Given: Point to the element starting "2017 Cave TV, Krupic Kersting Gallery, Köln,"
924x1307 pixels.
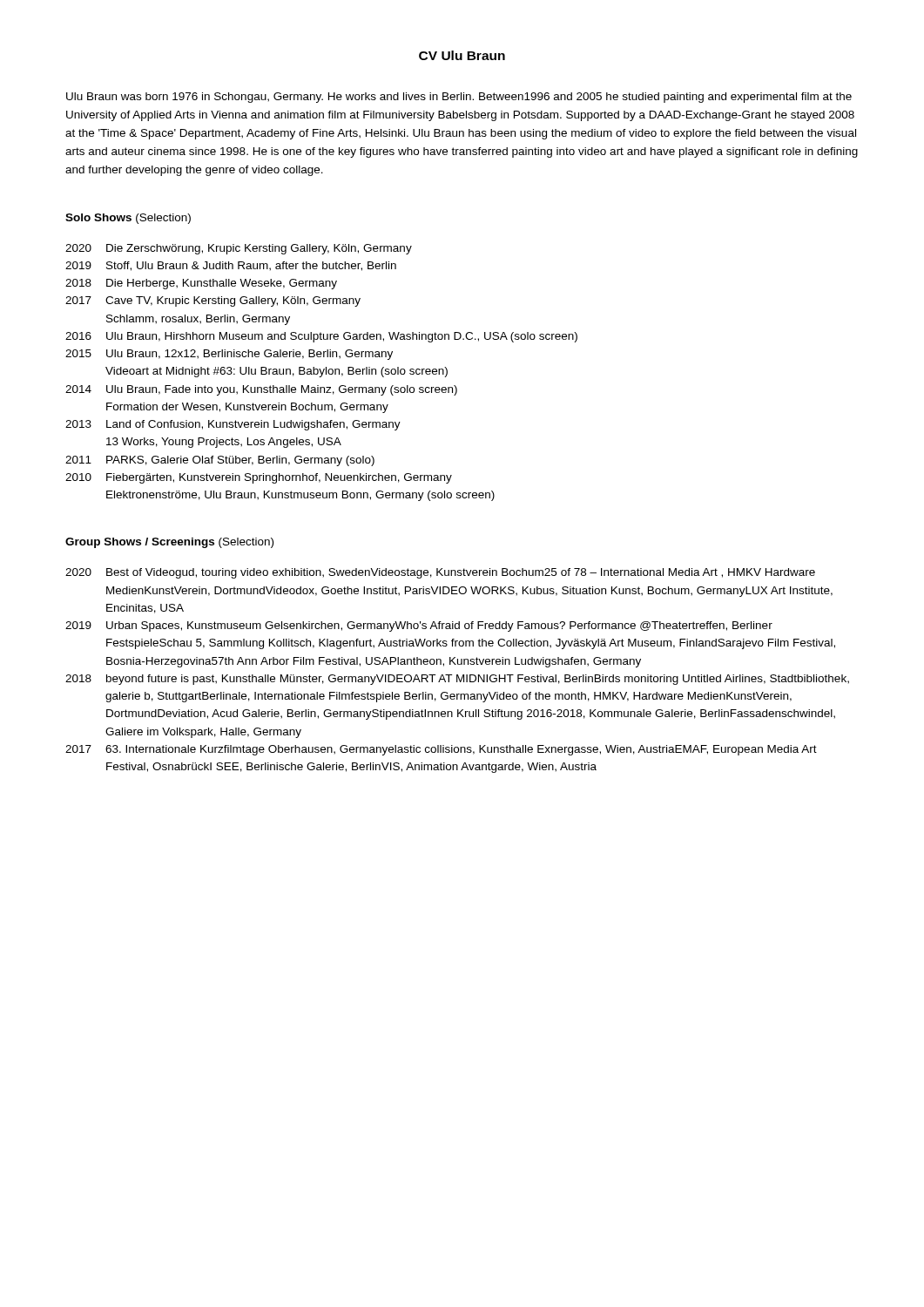Looking at the screenshot, I should 213,301.
